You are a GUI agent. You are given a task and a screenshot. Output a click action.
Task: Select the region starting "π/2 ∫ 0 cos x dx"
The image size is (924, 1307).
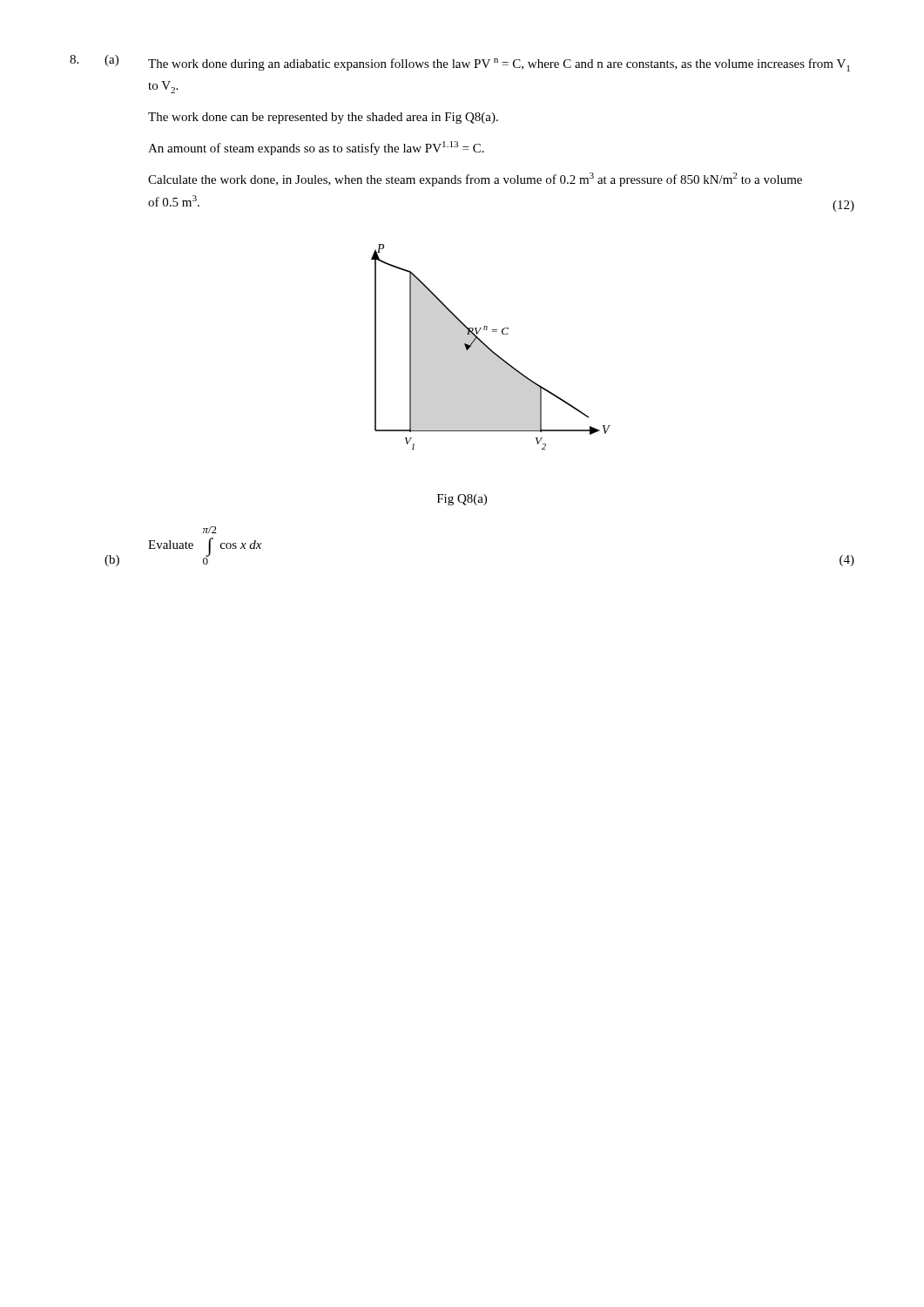(x=232, y=545)
